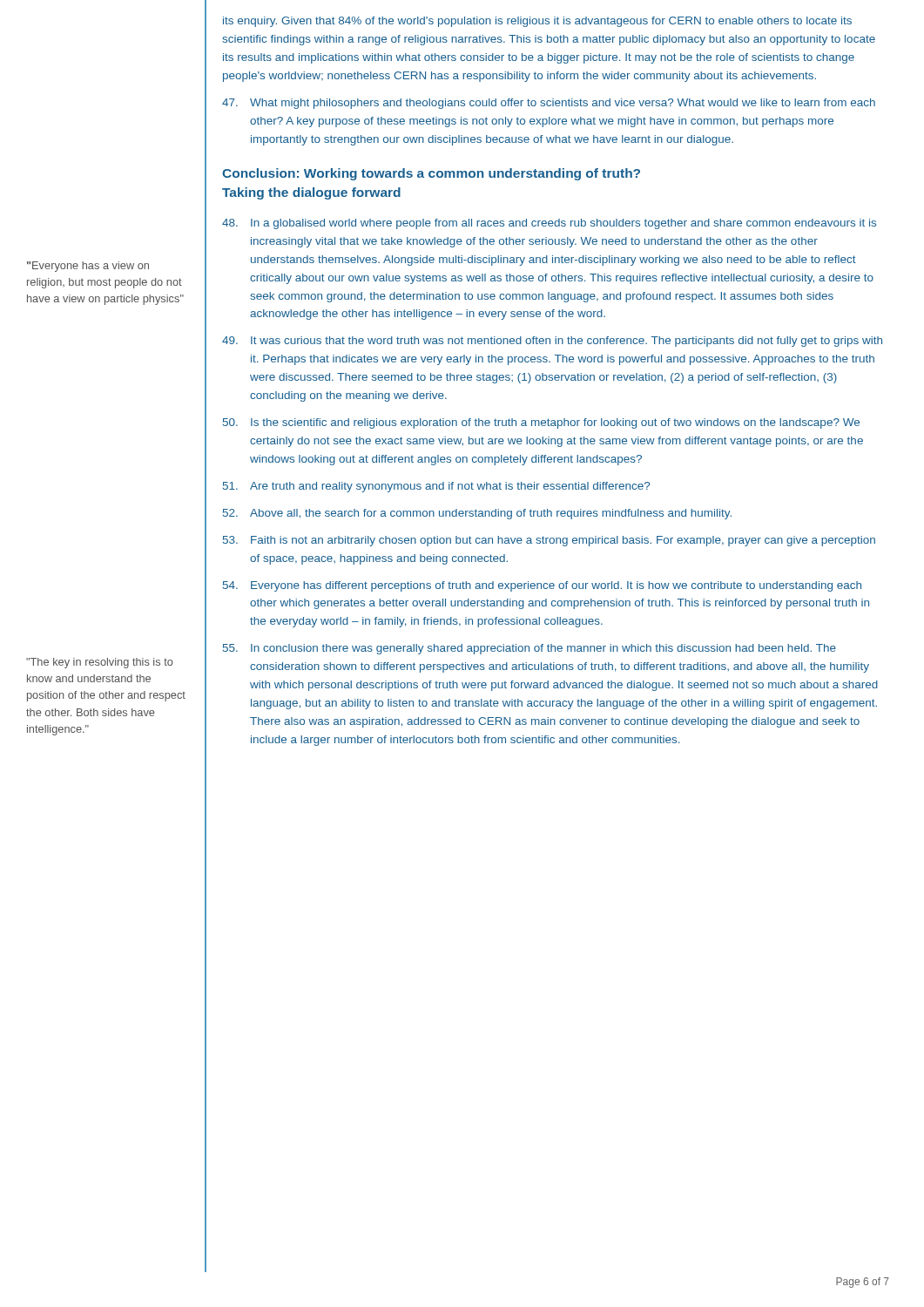This screenshot has width=924, height=1307.
Task: Point to the block beginning "55. In conclusion there was generally shared appreciation"
Action: coord(553,694)
